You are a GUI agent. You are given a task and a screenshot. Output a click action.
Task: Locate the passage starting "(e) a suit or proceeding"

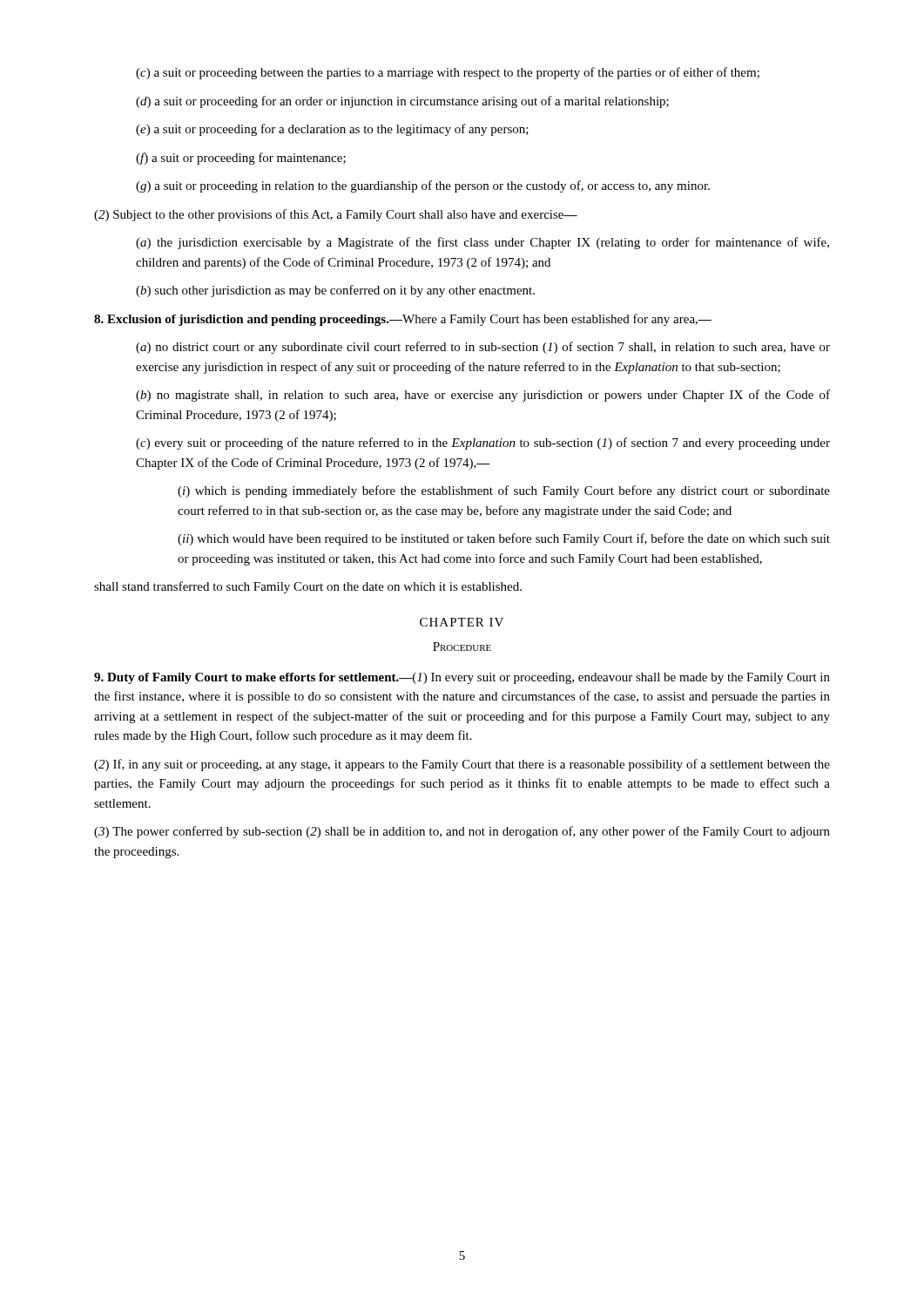tap(483, 129)
